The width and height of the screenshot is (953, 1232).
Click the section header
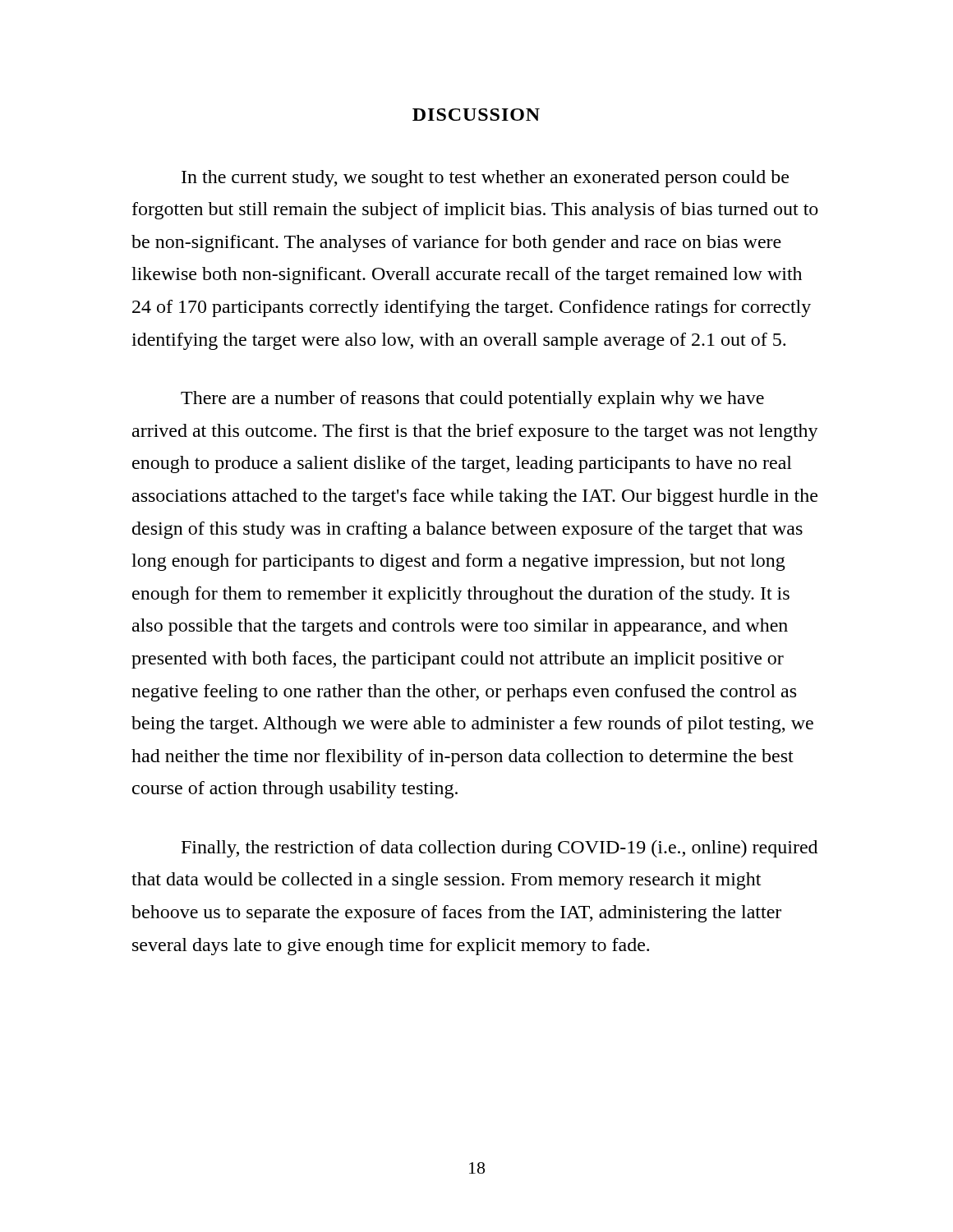pos(476,114)
